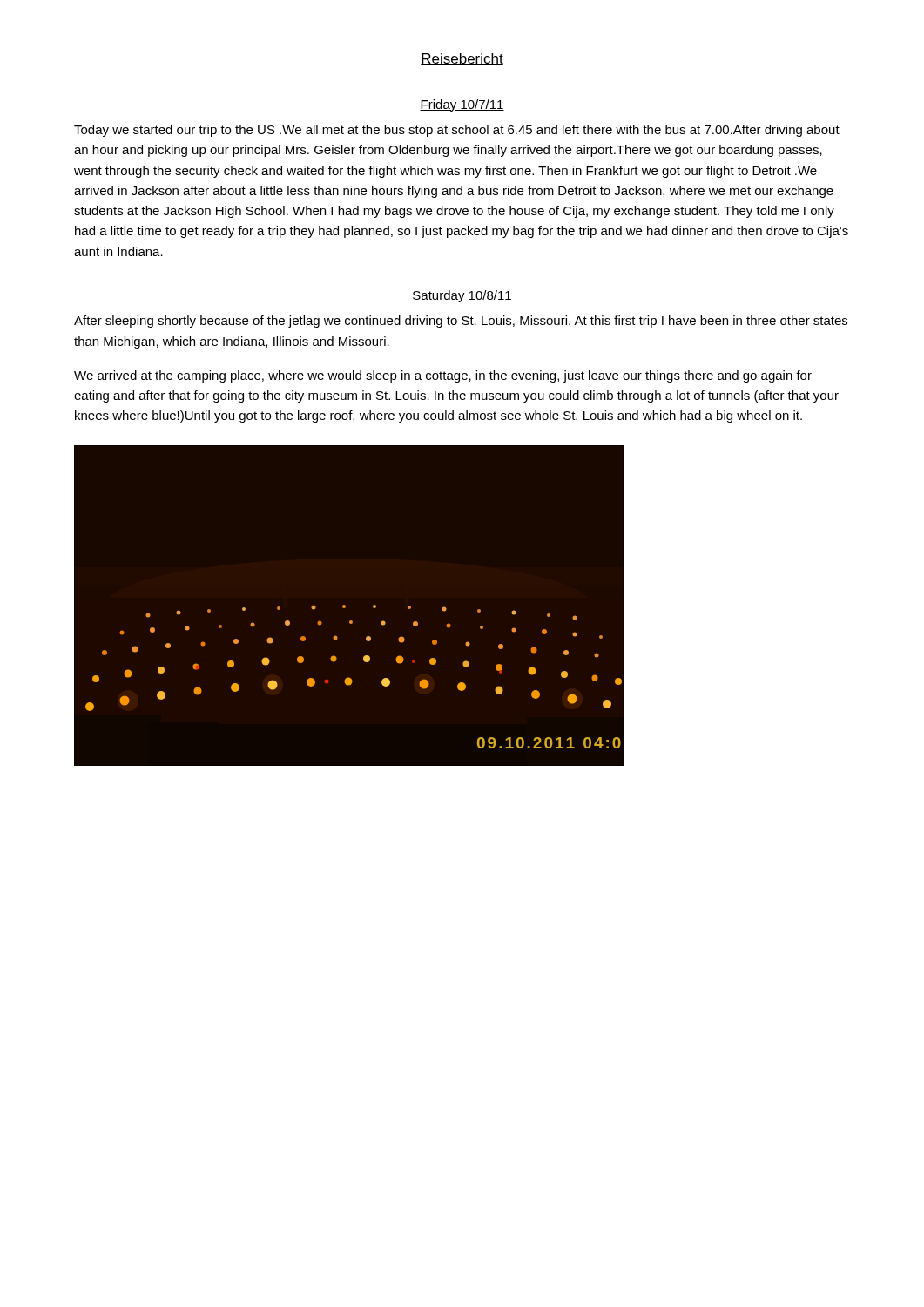The height and width of the screenshot is (1307, 924).
Task: Where is the passage that starts "After sleeping shortly because of the jetlag"?
Action: click(461, 331)
